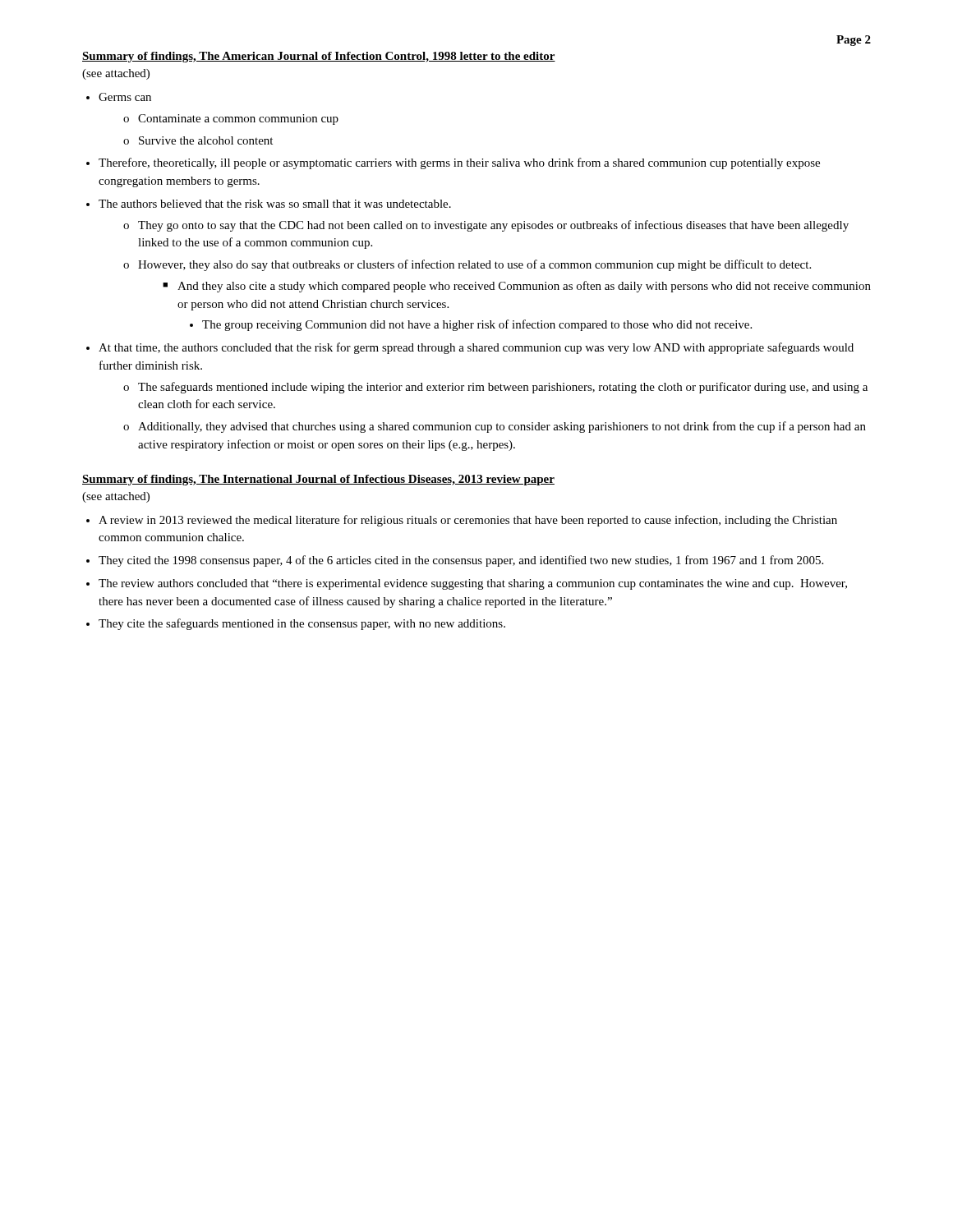Screen dimensions: 1232x953
Task: Locate the block of text that opens with "Additionally, they advised that churches using a"
Action: pyautogui.click(x=502, y=435)
